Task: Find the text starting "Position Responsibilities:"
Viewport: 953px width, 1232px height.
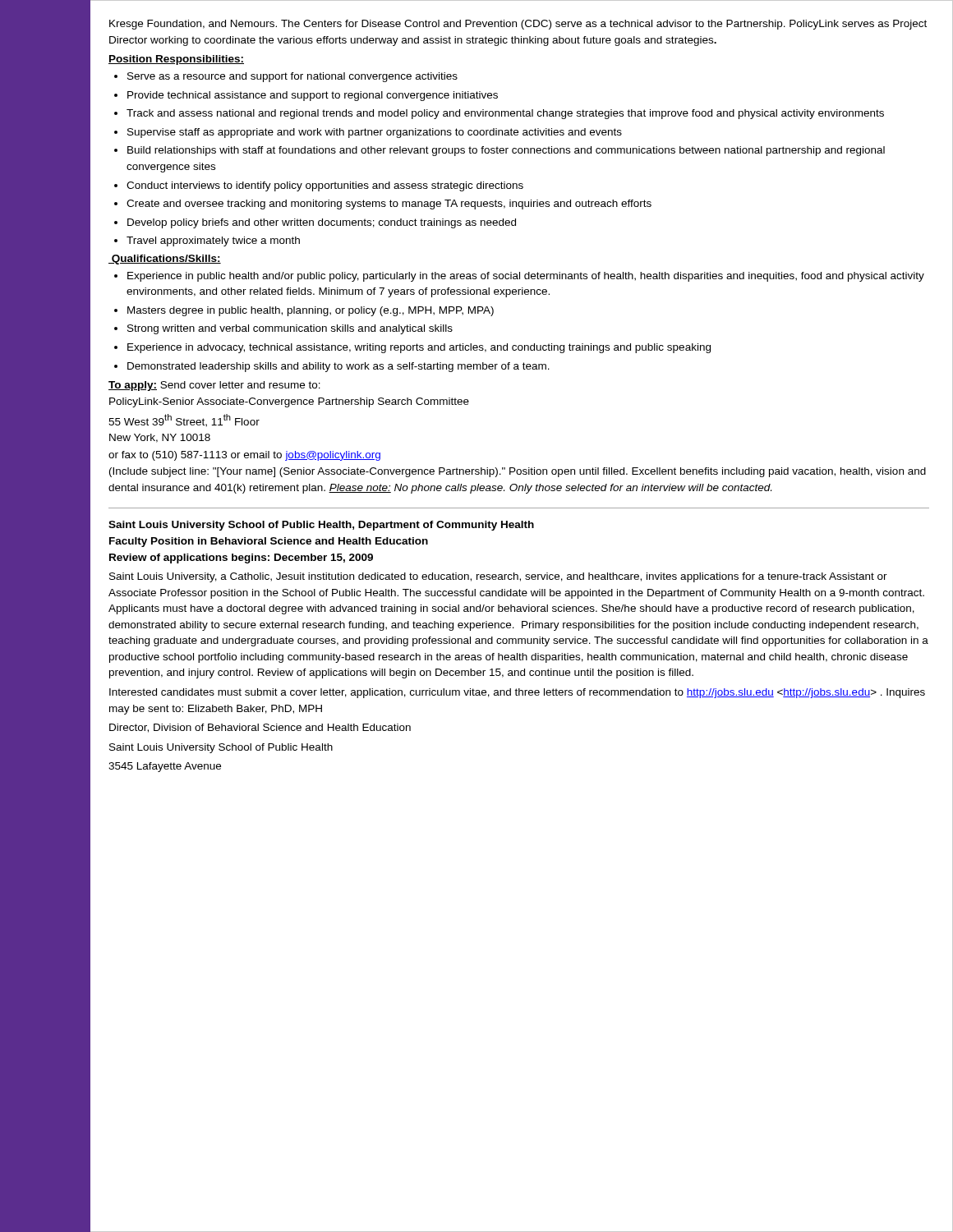Action: click(176, 59)
